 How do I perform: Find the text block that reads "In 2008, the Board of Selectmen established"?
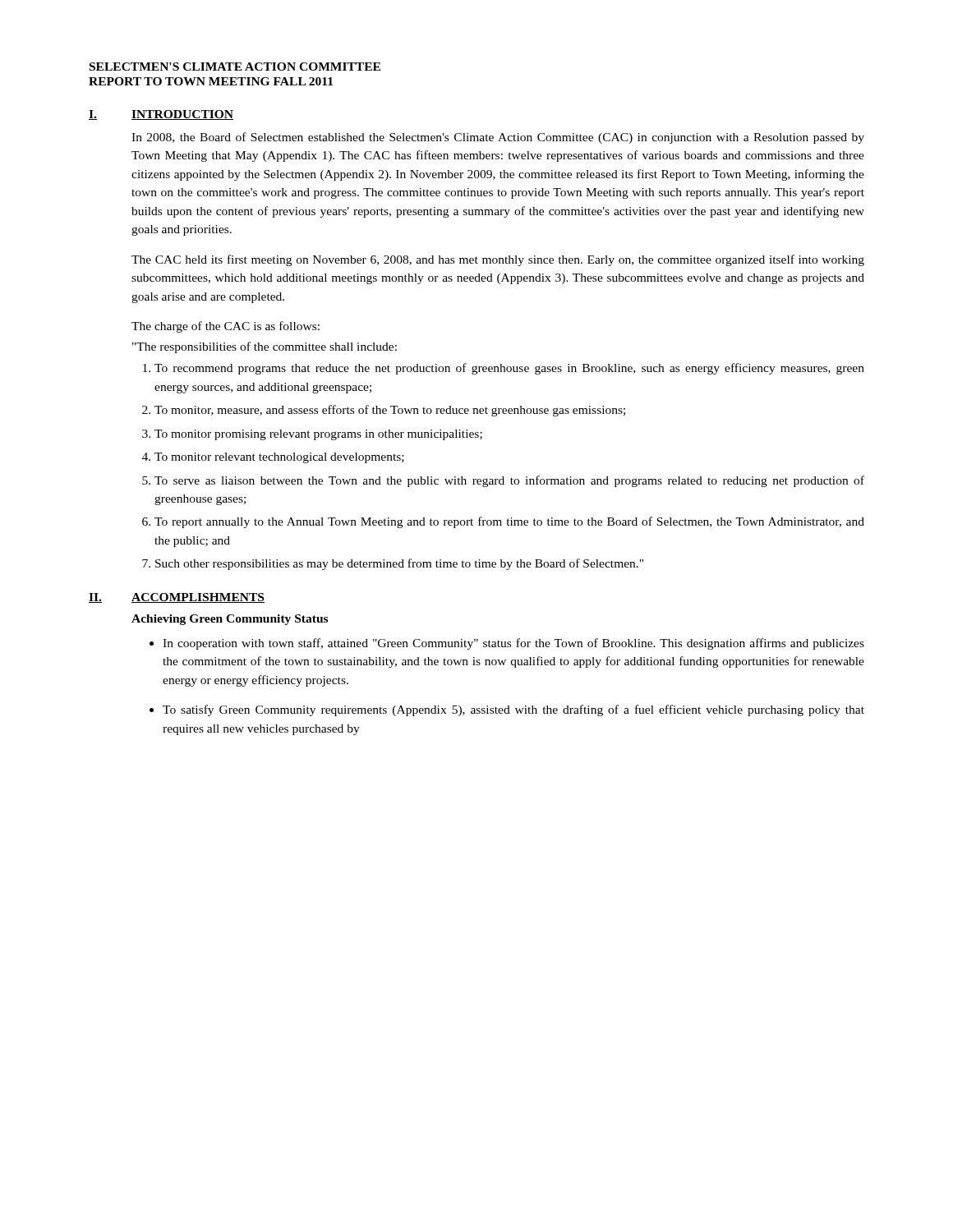(x=498, y=184)
